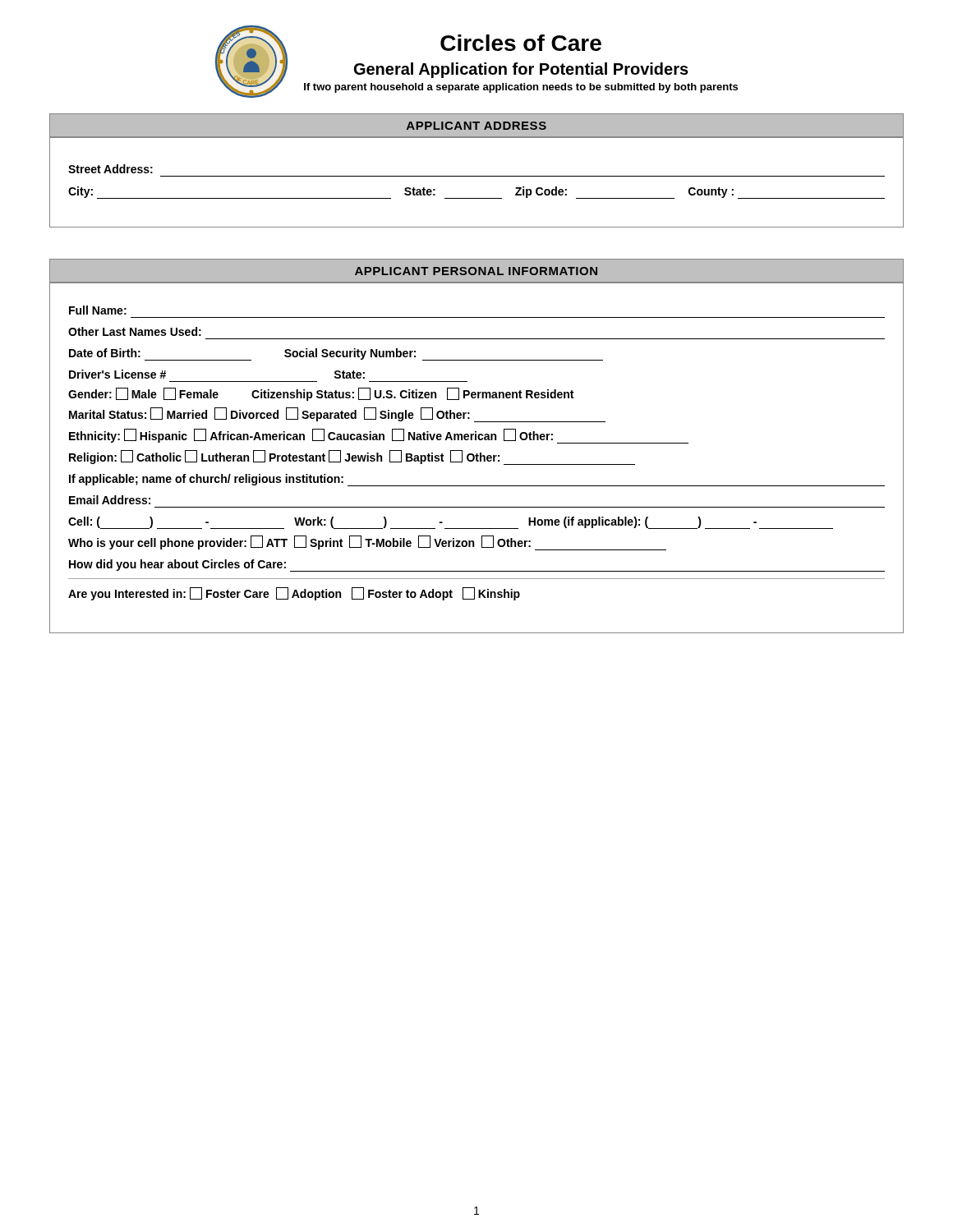Locate the element starting "APPLICANT PERSONAL INFORMATION"

[x=476, y=271]
